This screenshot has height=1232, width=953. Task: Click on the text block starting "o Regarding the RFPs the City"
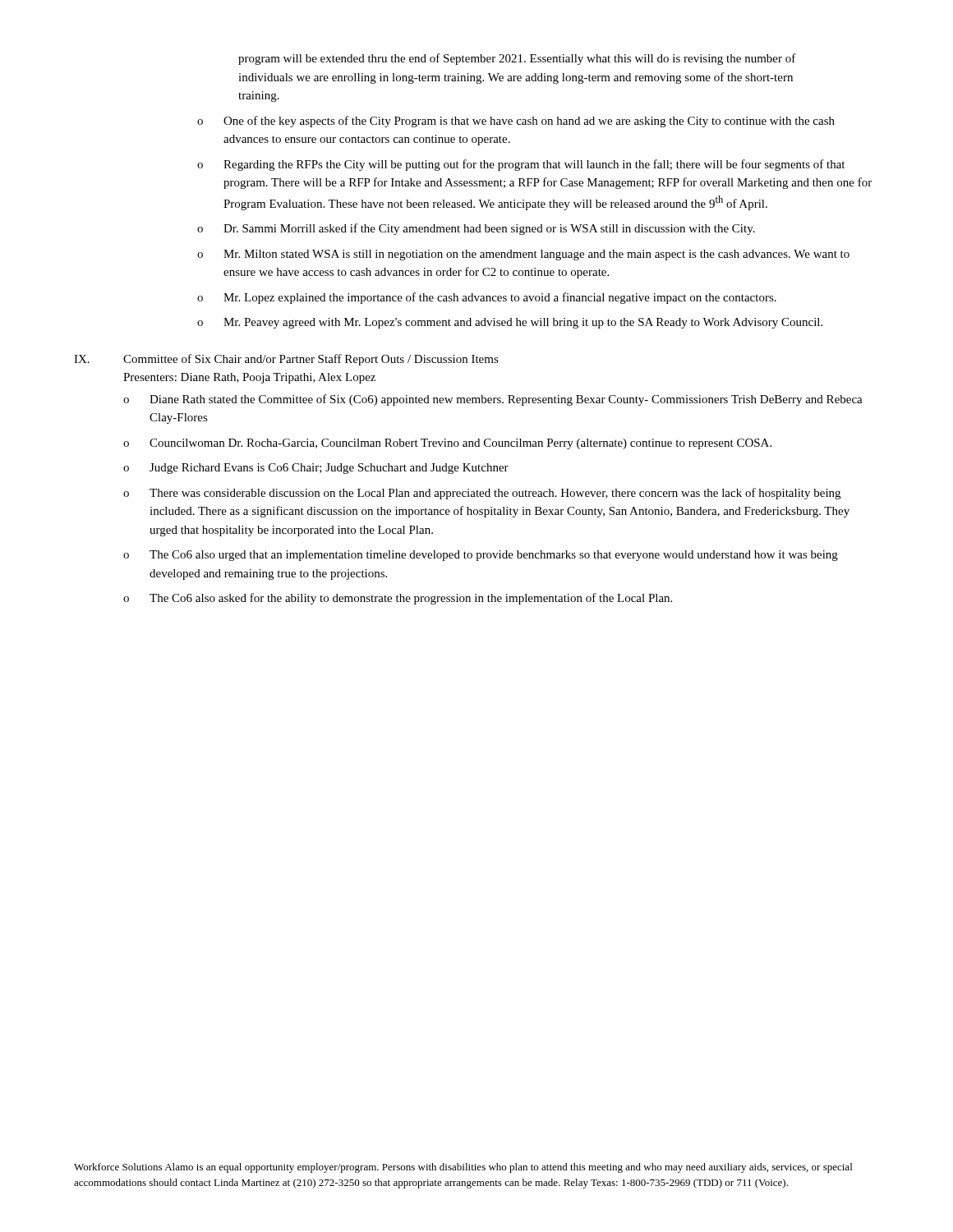tap(538, 184)
